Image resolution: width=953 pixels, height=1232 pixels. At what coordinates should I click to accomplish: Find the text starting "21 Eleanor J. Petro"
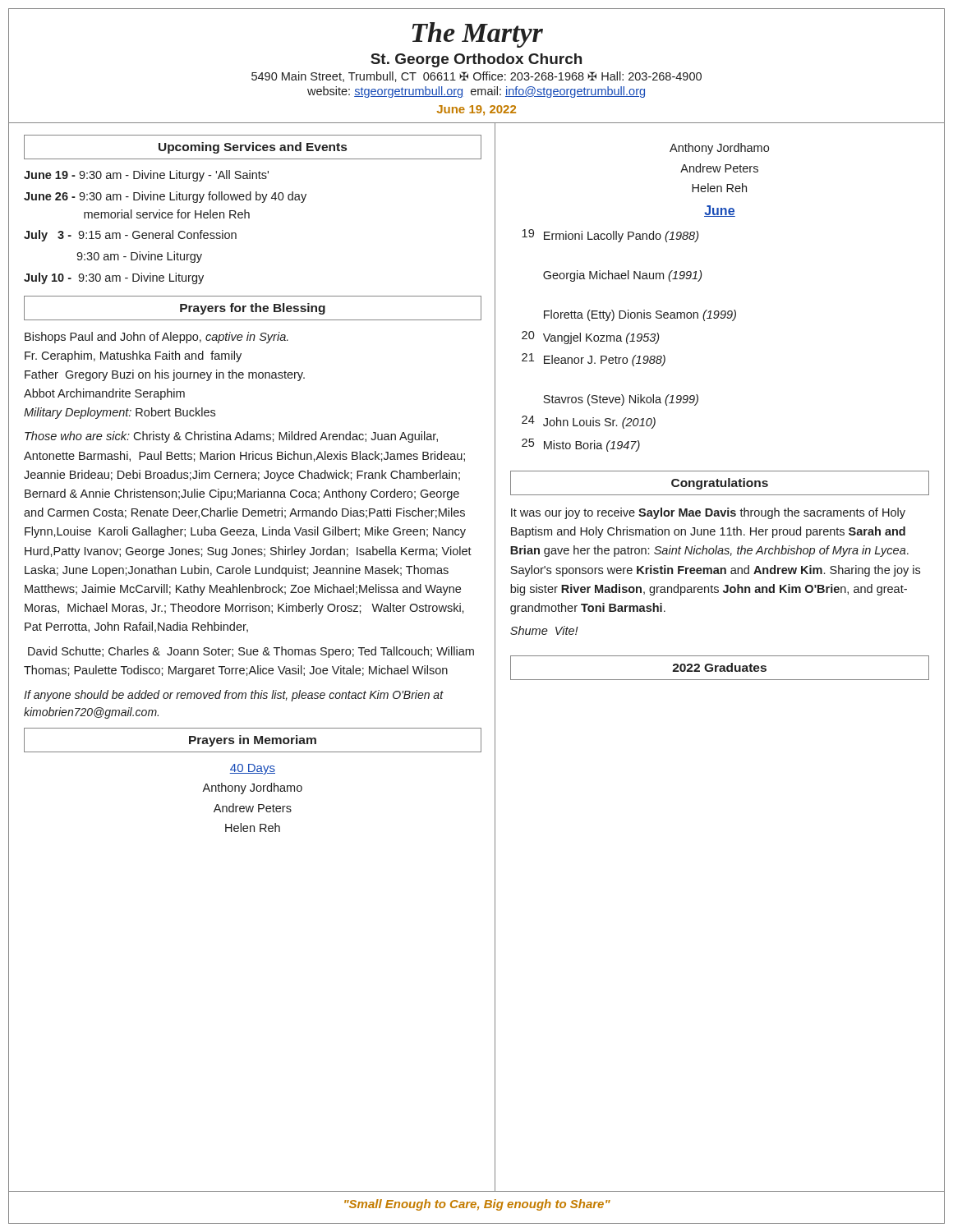coord(594,360)
